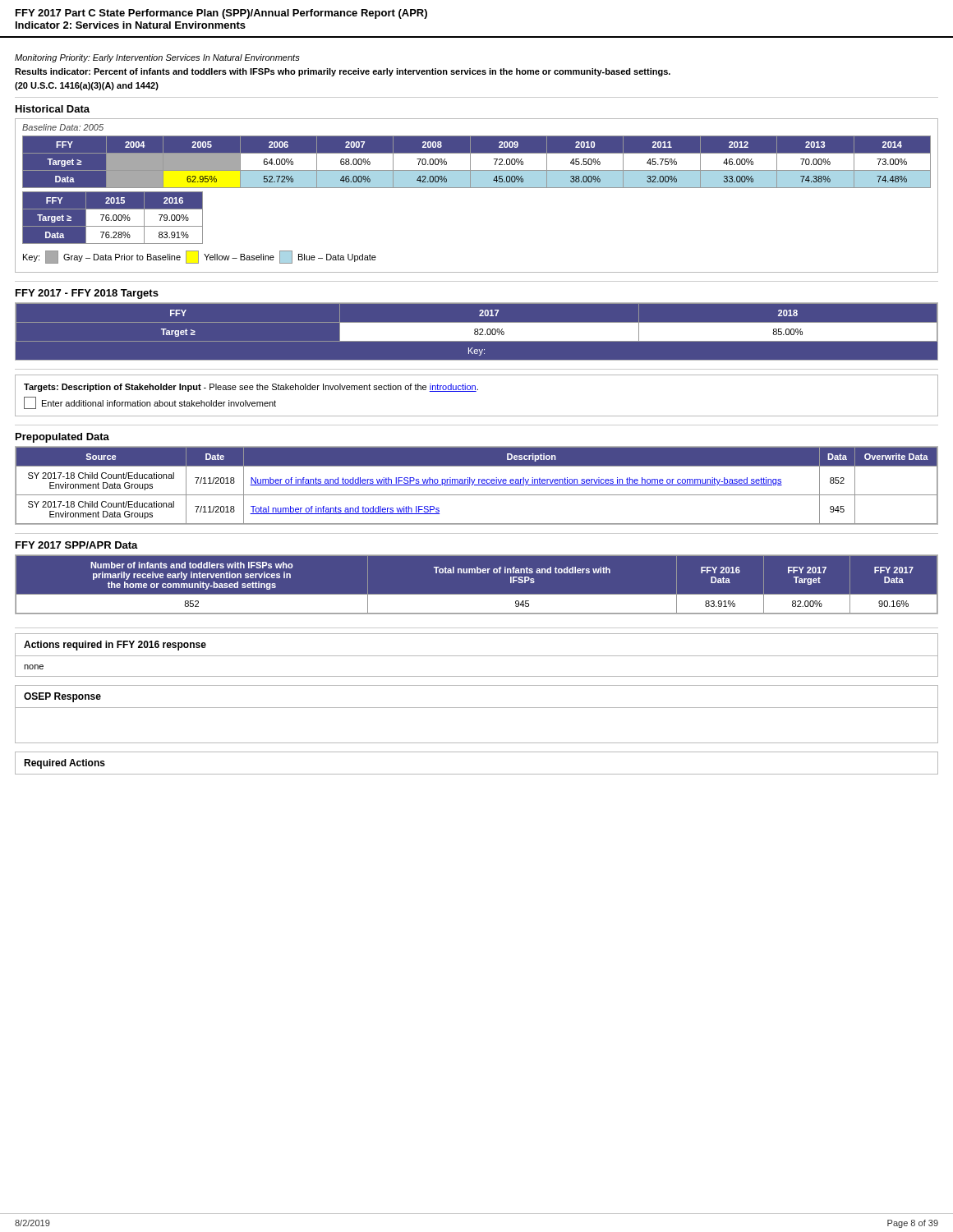The image size is (953, 1232).
Task: Click where it says "Prepopulated Data"
Action: tap(62, 436)
